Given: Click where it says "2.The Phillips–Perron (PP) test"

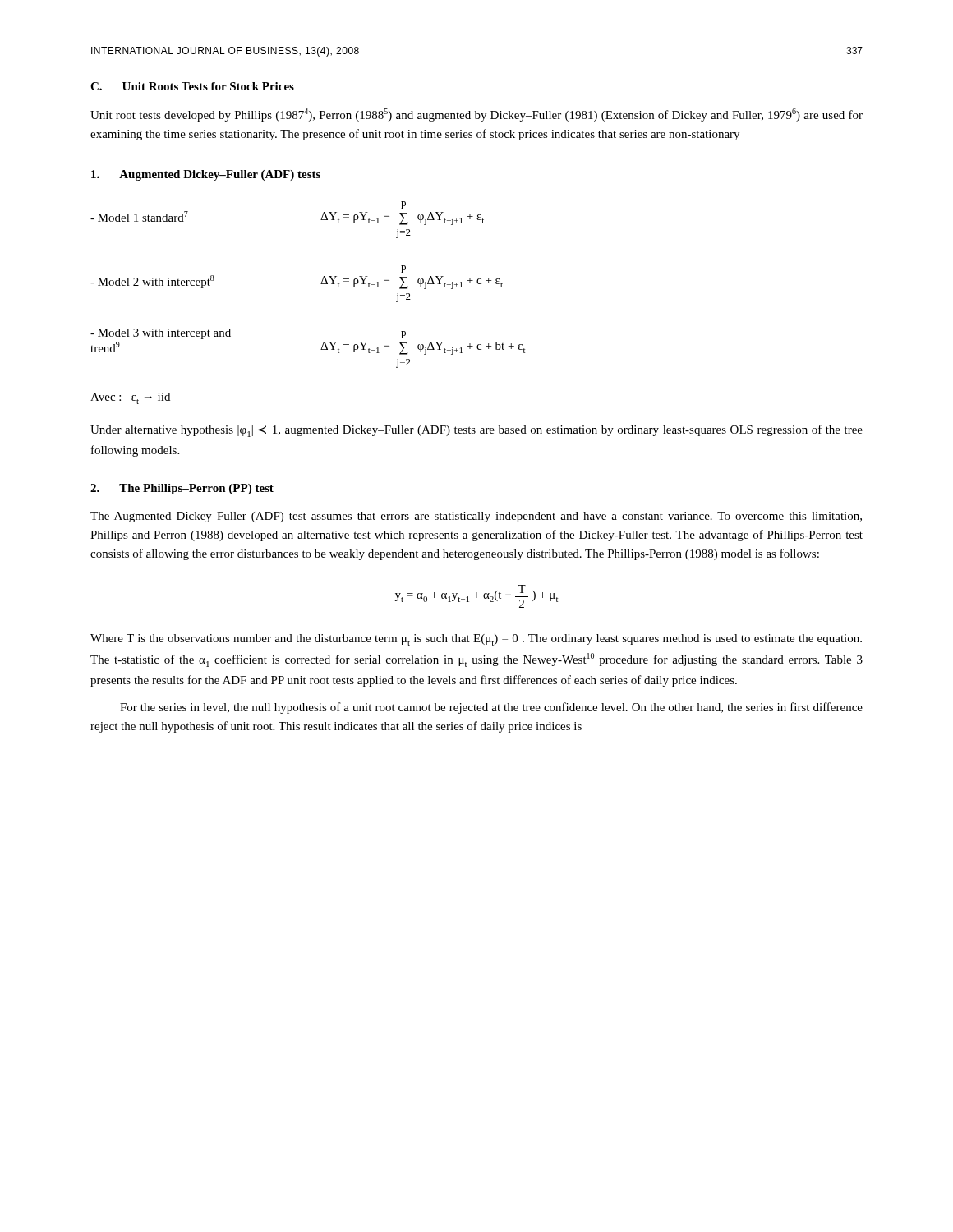Looking at the screenshot, I should tap(182, 488).
